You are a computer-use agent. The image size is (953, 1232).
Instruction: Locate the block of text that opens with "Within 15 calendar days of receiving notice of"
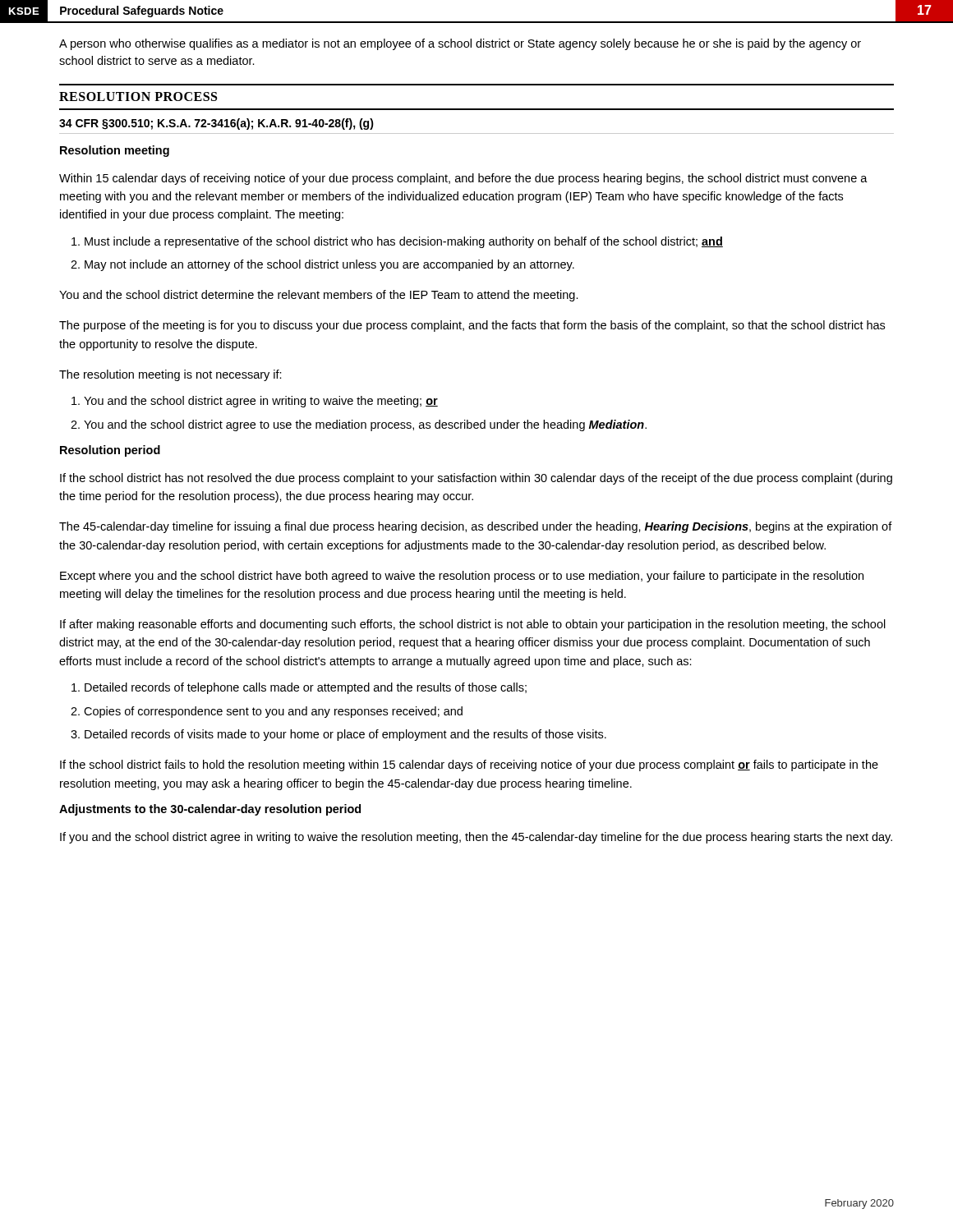coord(476,196)
